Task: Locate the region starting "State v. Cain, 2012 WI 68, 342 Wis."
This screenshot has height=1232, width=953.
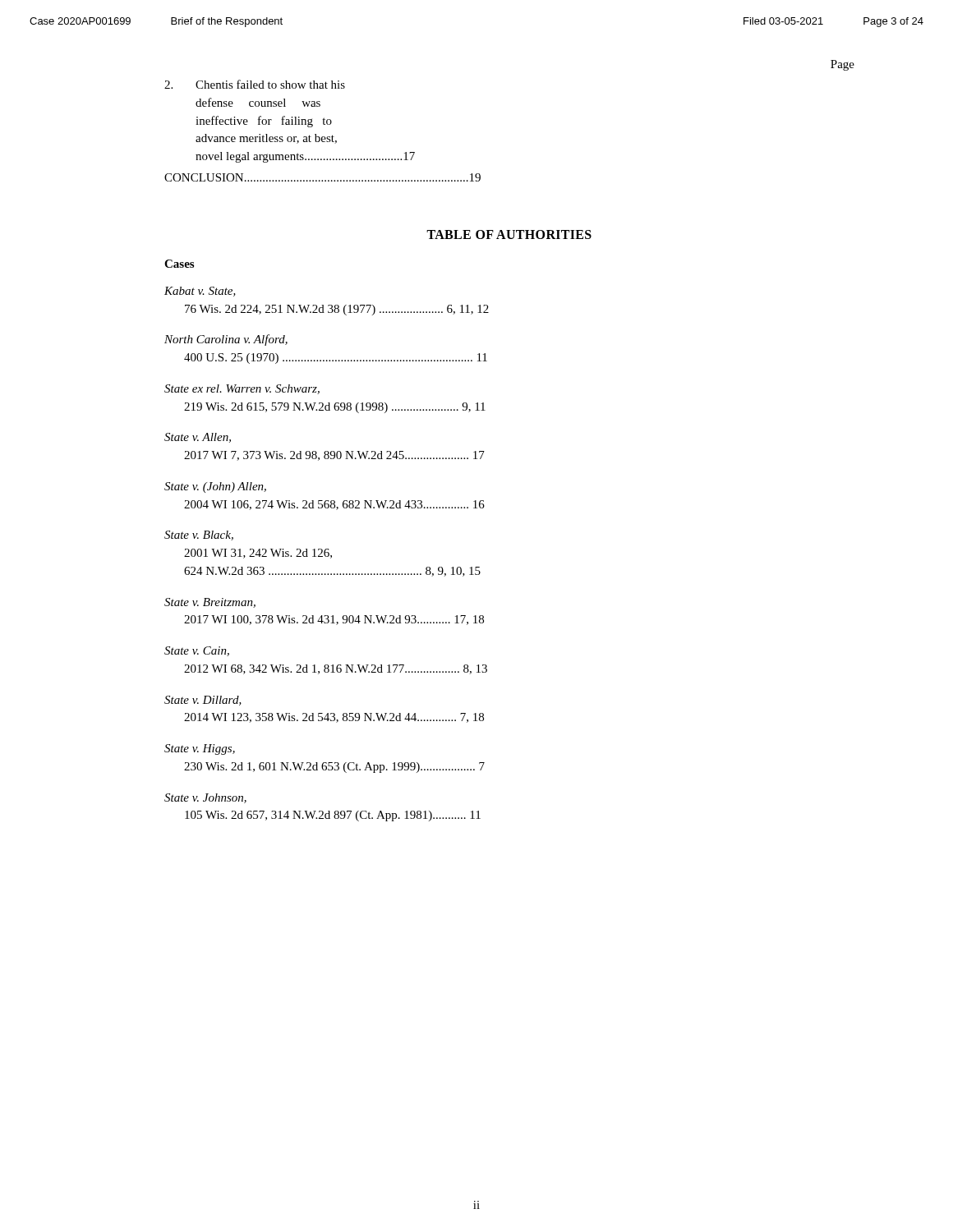Action: [197, 651]
